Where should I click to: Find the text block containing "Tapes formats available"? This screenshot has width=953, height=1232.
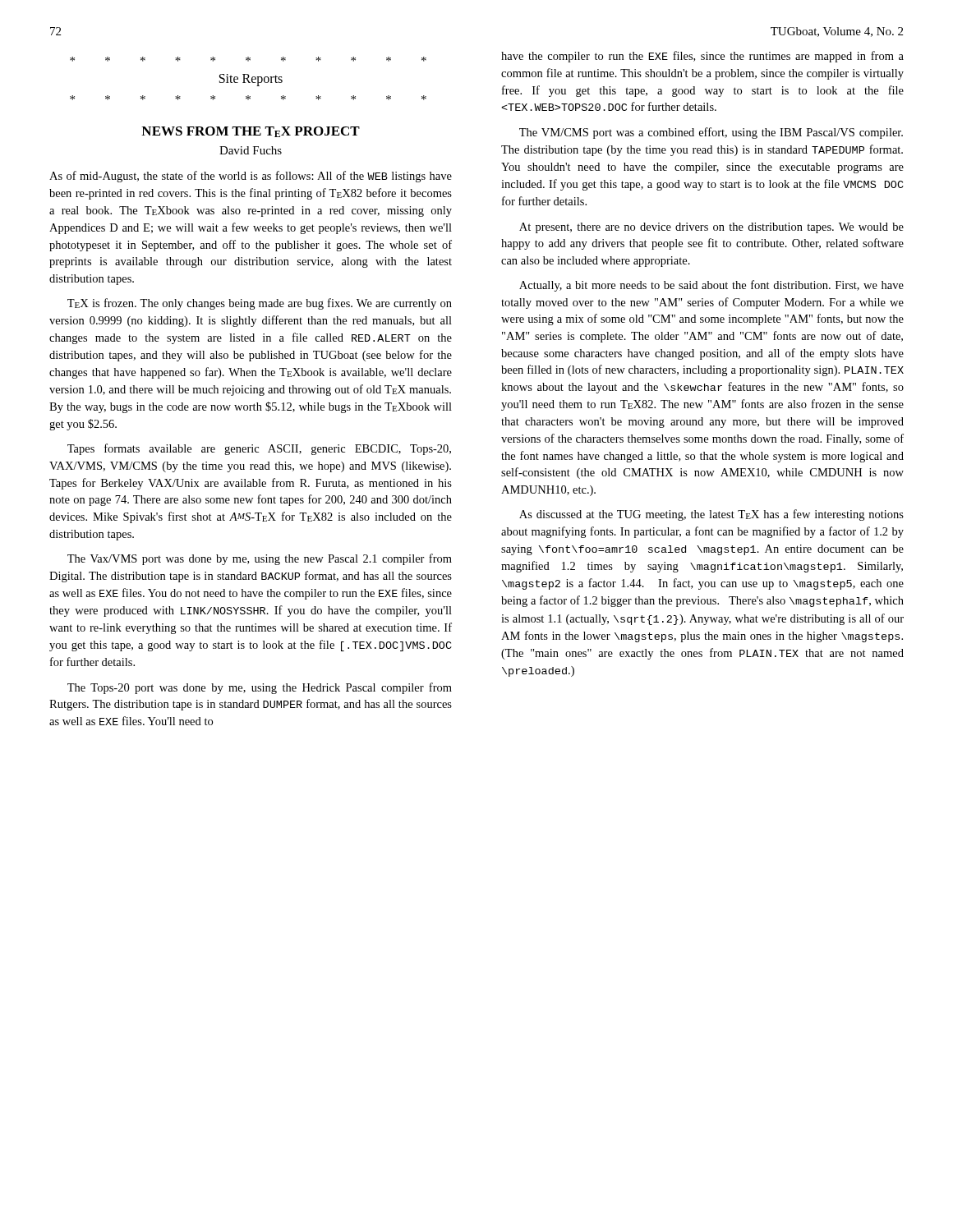251,491
